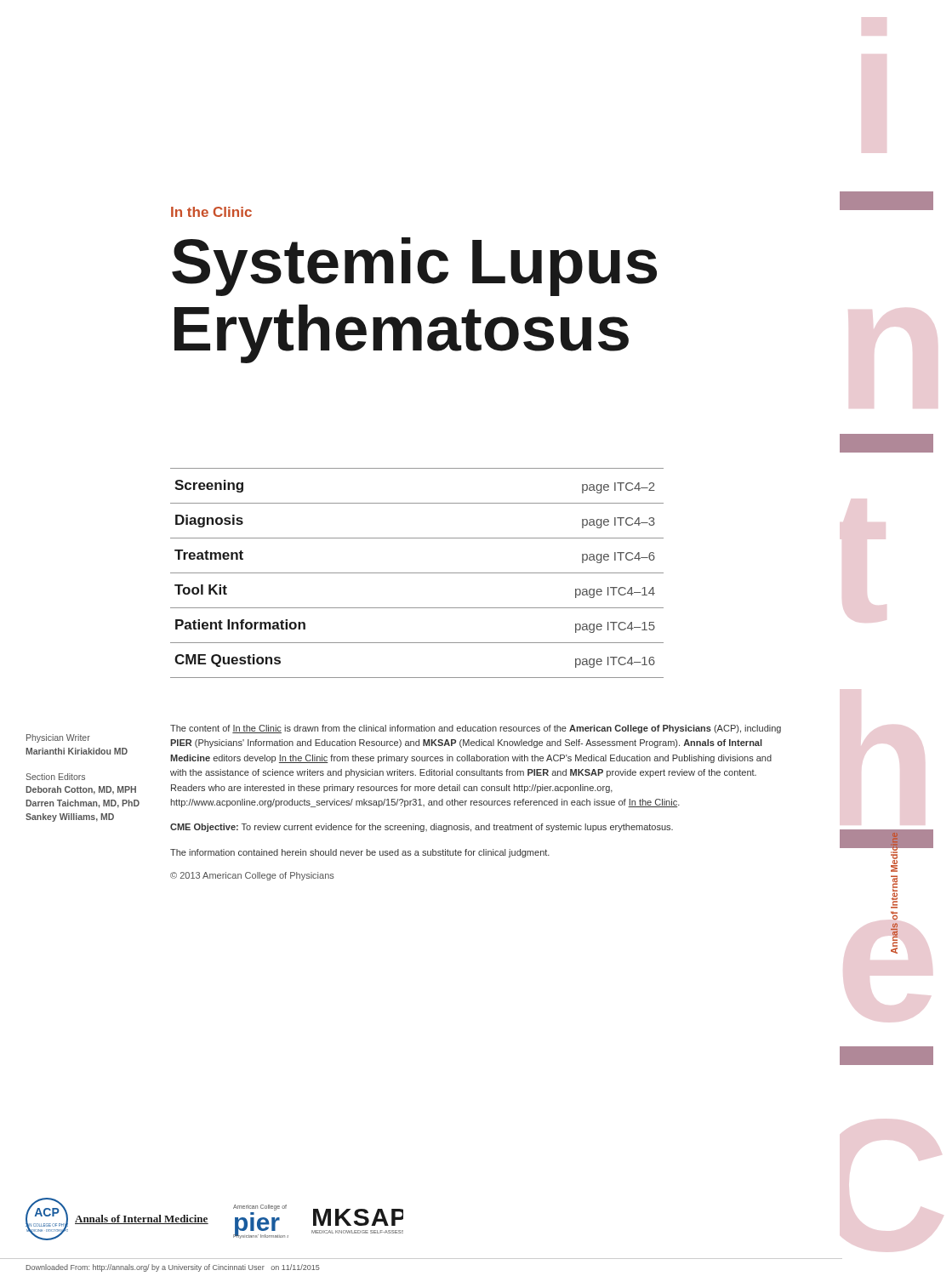Select the block starting "The content of In"
This screenshot has height=1276, width=952.
pos(476,765)
